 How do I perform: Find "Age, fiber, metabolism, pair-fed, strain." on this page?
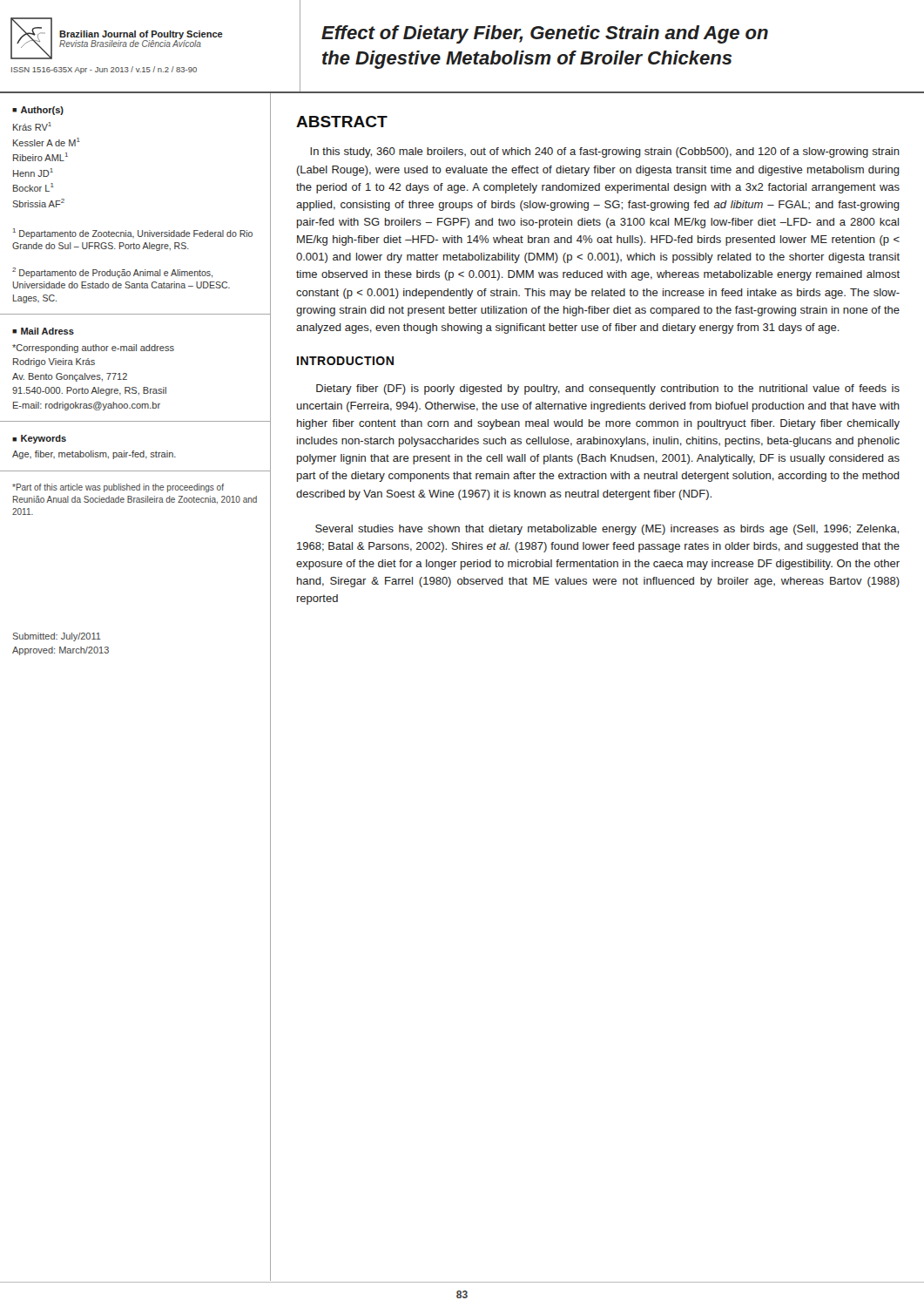pos(94,454)
